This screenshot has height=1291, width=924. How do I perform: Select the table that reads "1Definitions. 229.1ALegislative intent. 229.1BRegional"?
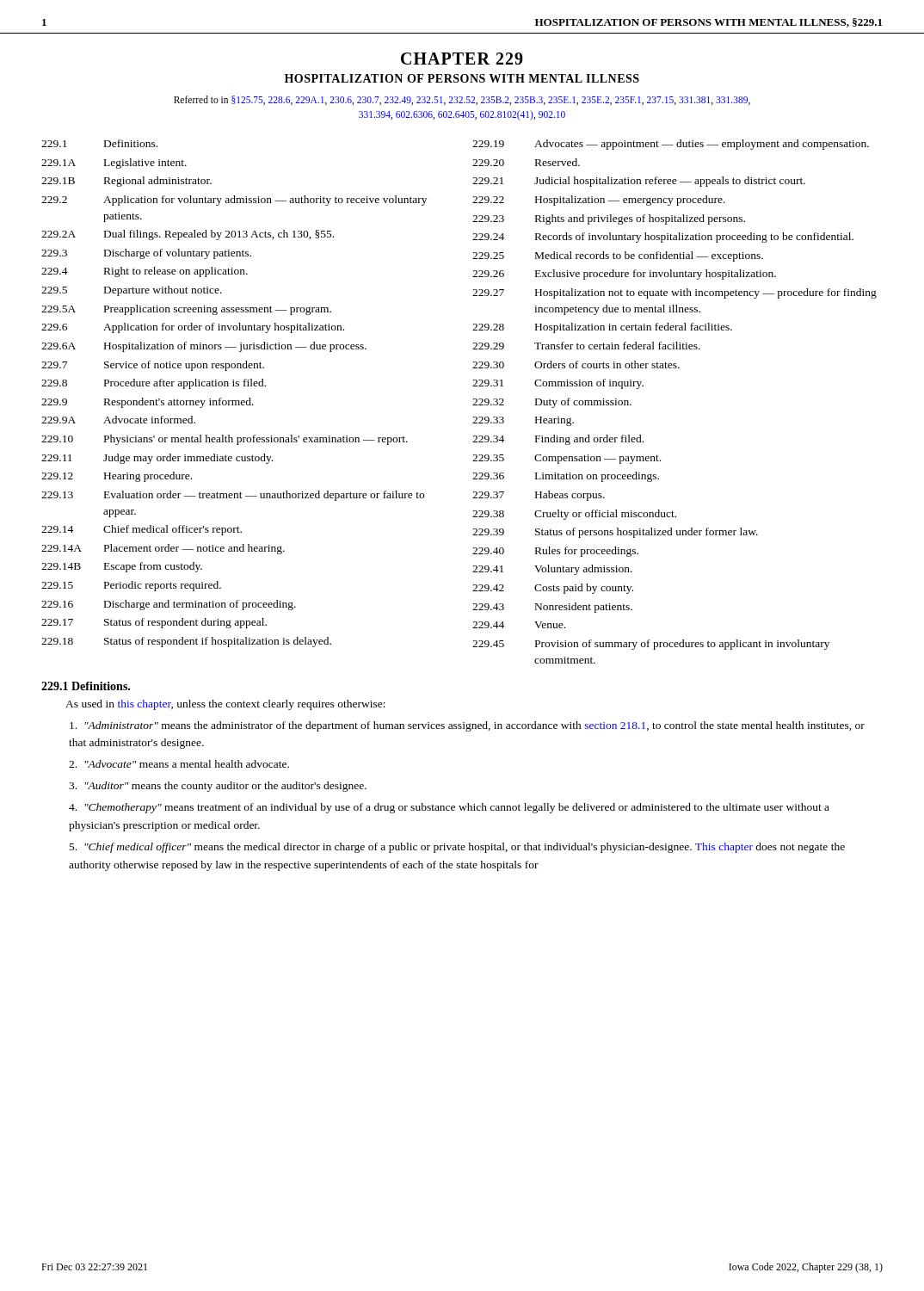click(x=462, y=402)
